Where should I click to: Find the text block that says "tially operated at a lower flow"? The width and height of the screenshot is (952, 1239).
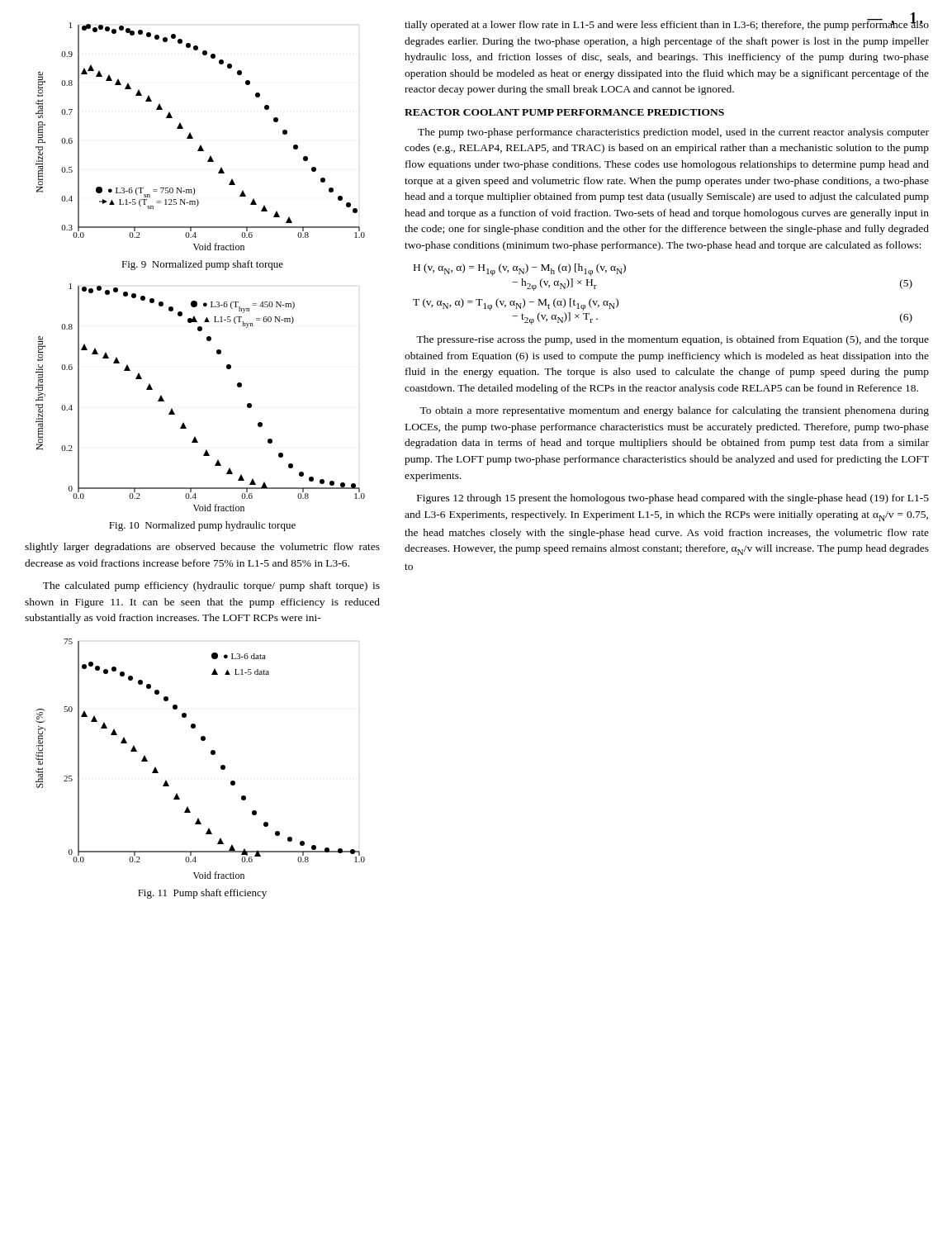(x=667, y=57)
